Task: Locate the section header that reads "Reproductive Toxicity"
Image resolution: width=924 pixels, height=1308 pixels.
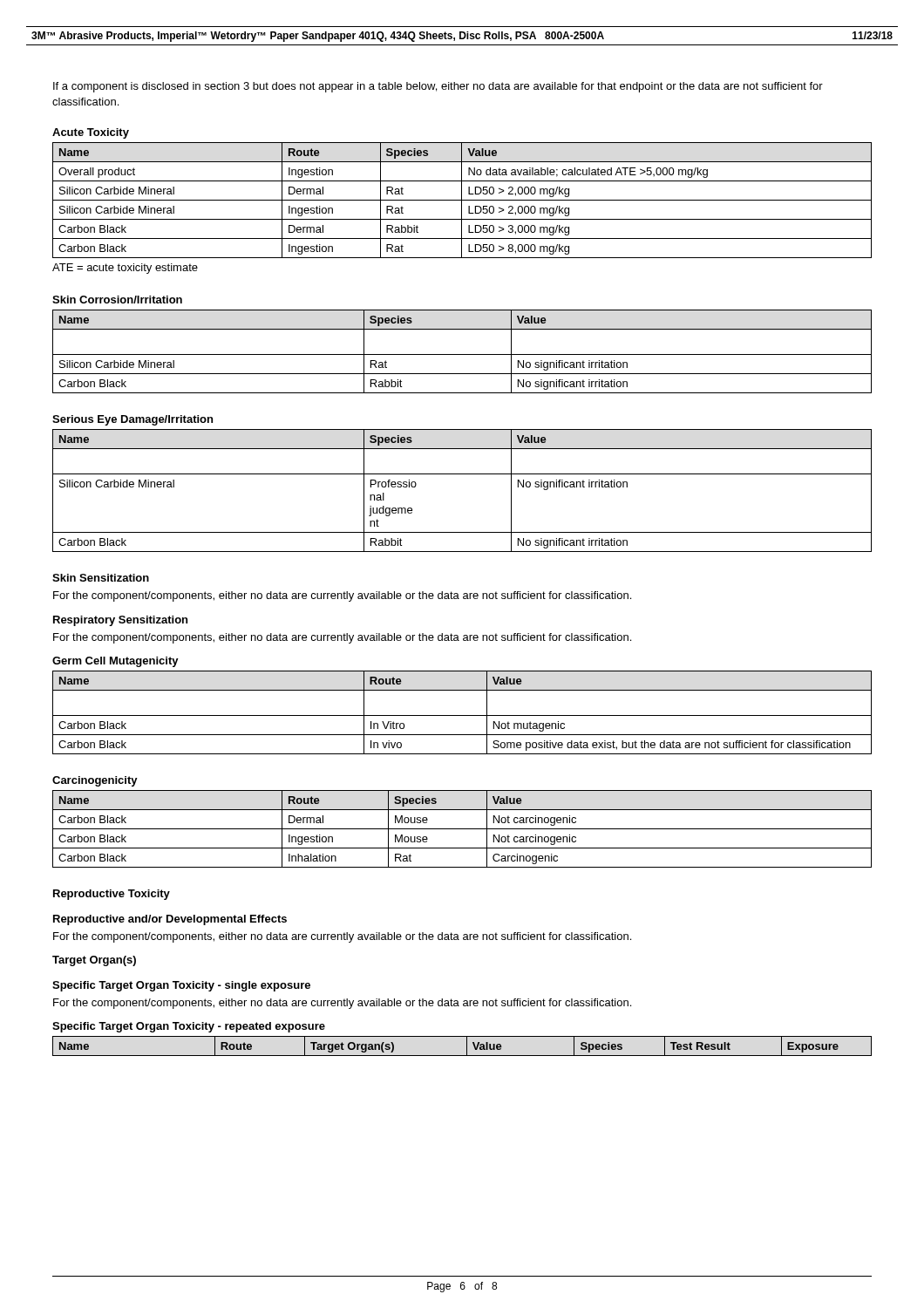Action: (111, 893)
